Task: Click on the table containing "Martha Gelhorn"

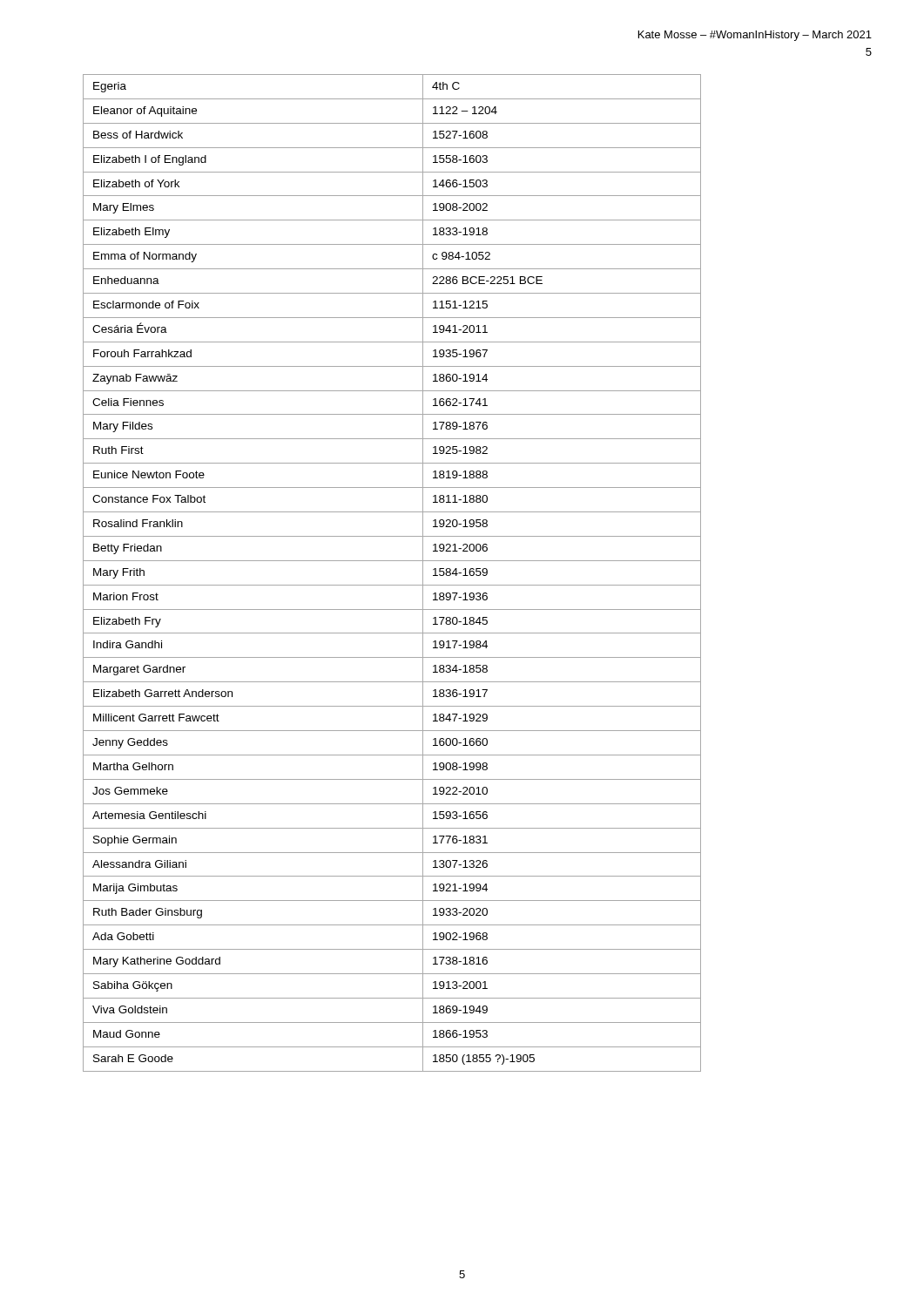Action: 392,573
